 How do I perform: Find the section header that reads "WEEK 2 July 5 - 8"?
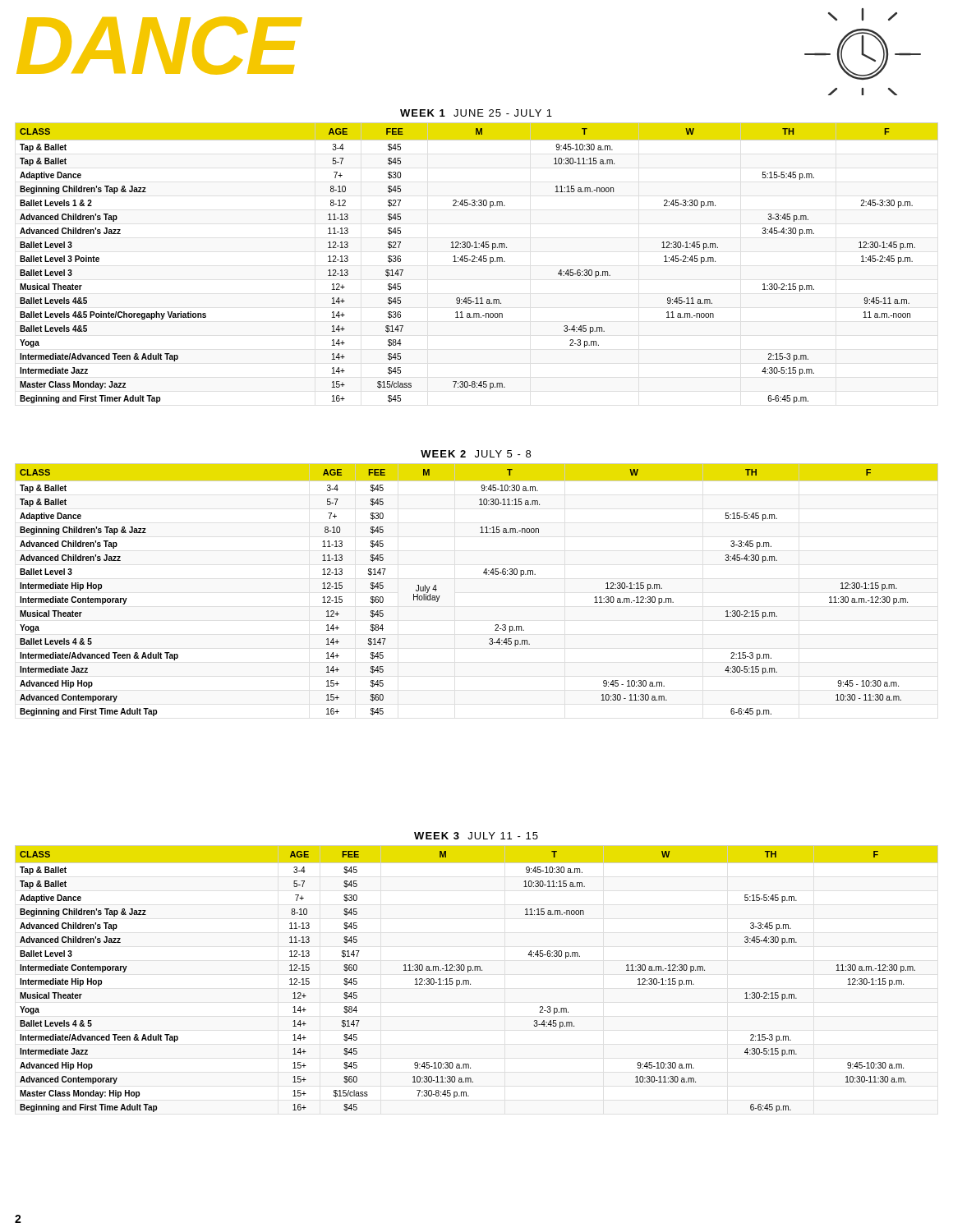point(476,454)
